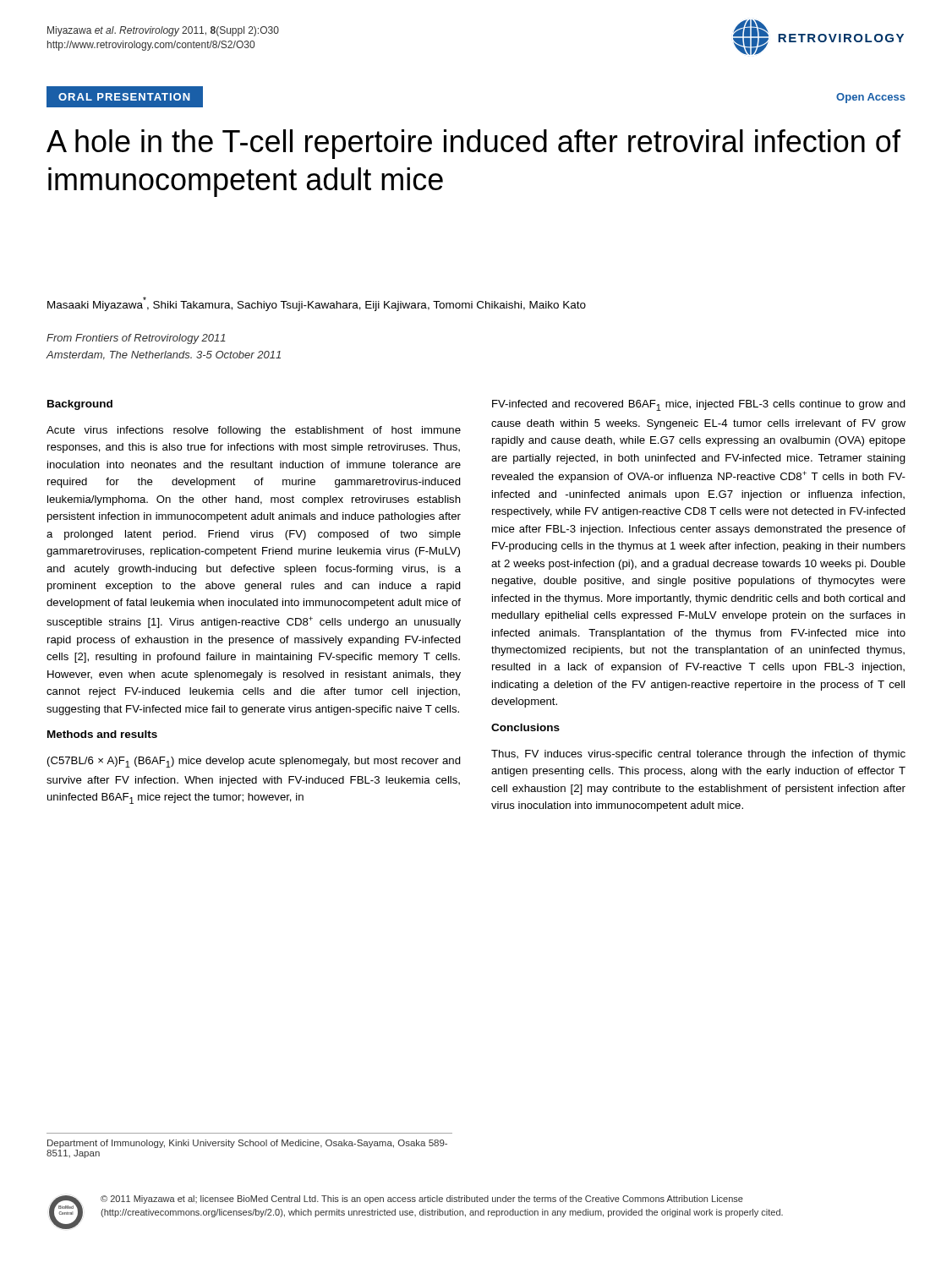Select the footnote with the text "Department of Immunology, Kinki University School of Medicine,"

[x=247, y=1148]
